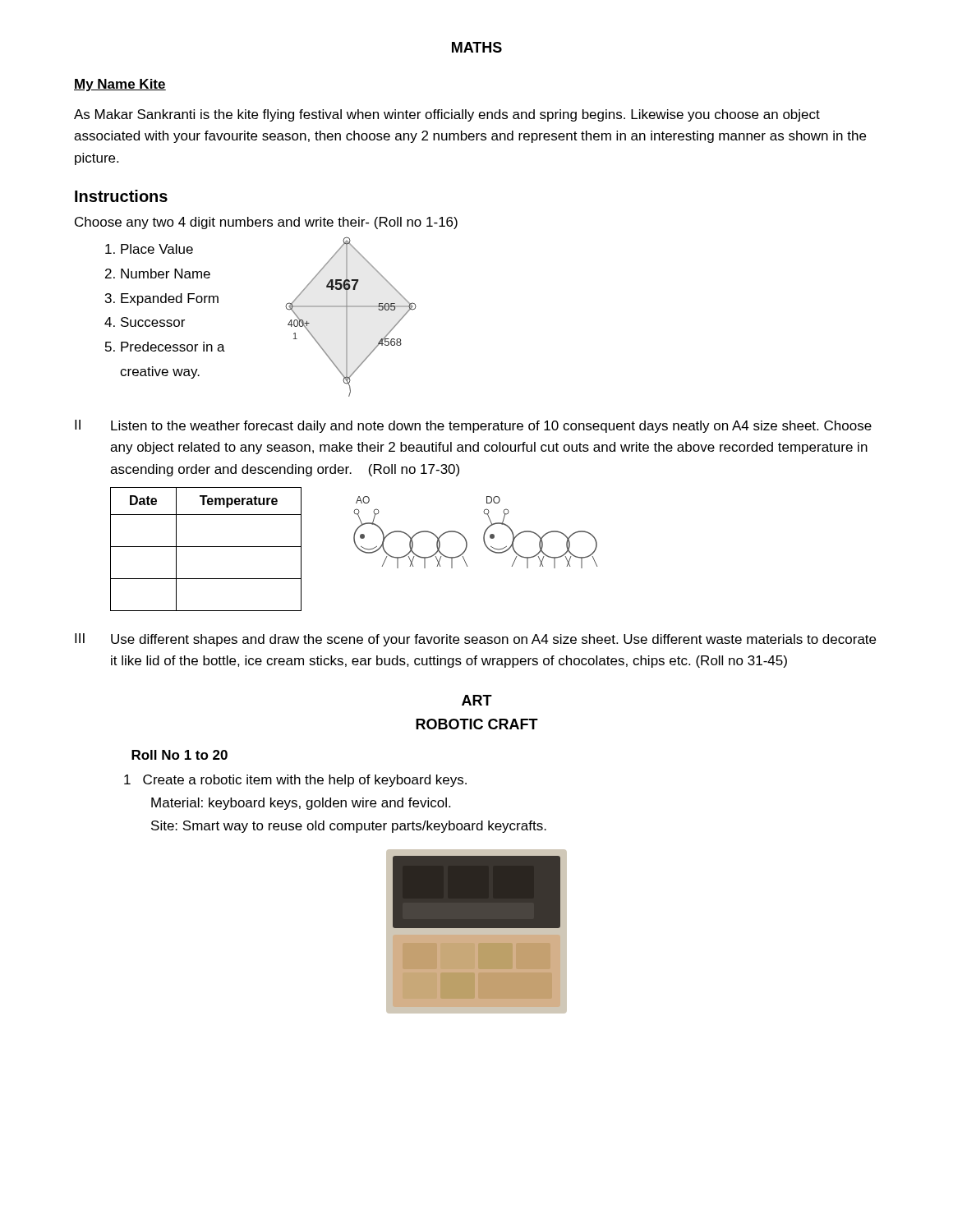Click on the text starting "Place Value Number Name Expanded Form Successor Predecessor"
Image resolution: width=953 pixels, height=1232 pixels.
coord(162,311)
